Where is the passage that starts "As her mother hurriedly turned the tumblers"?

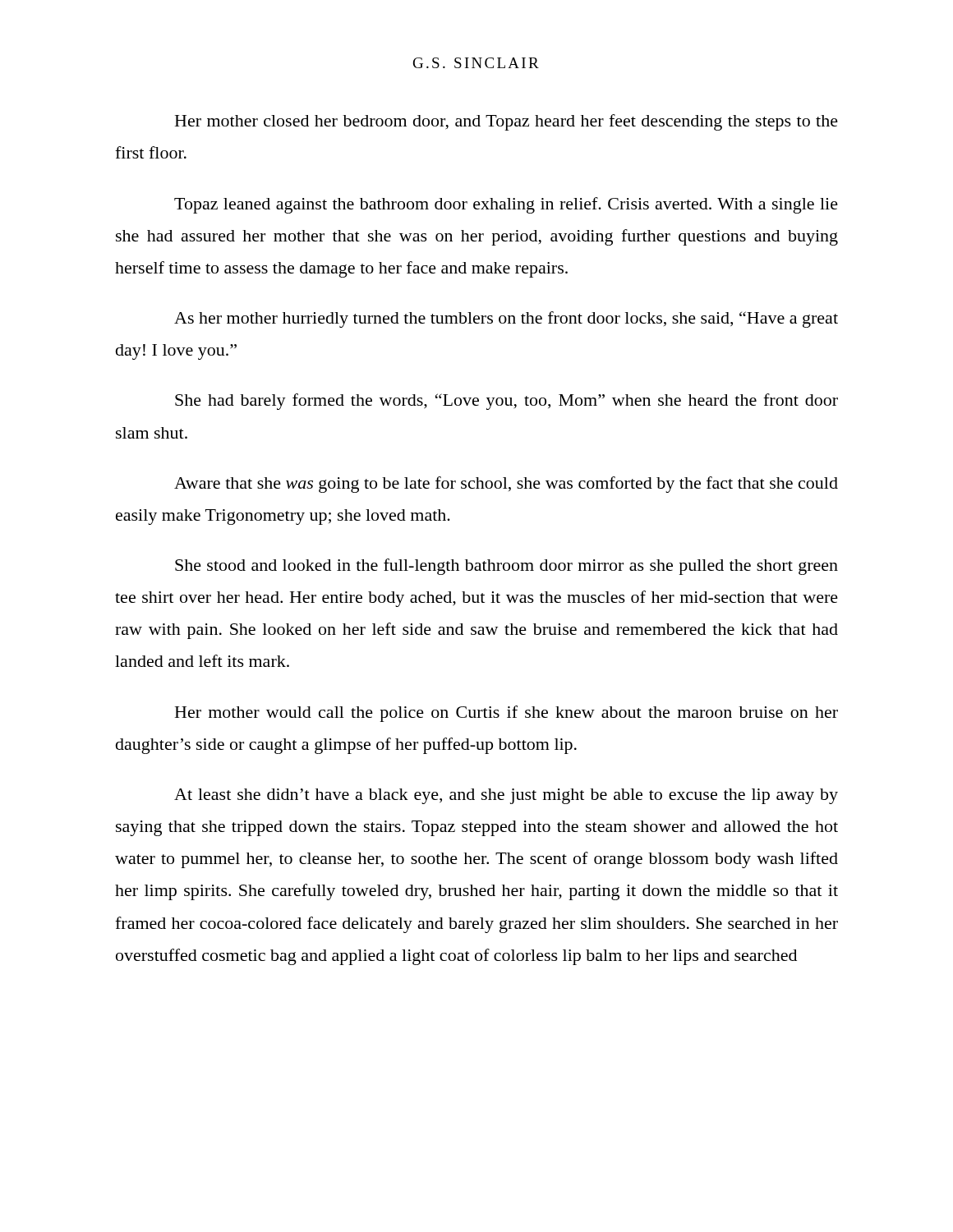click(476, 334)
